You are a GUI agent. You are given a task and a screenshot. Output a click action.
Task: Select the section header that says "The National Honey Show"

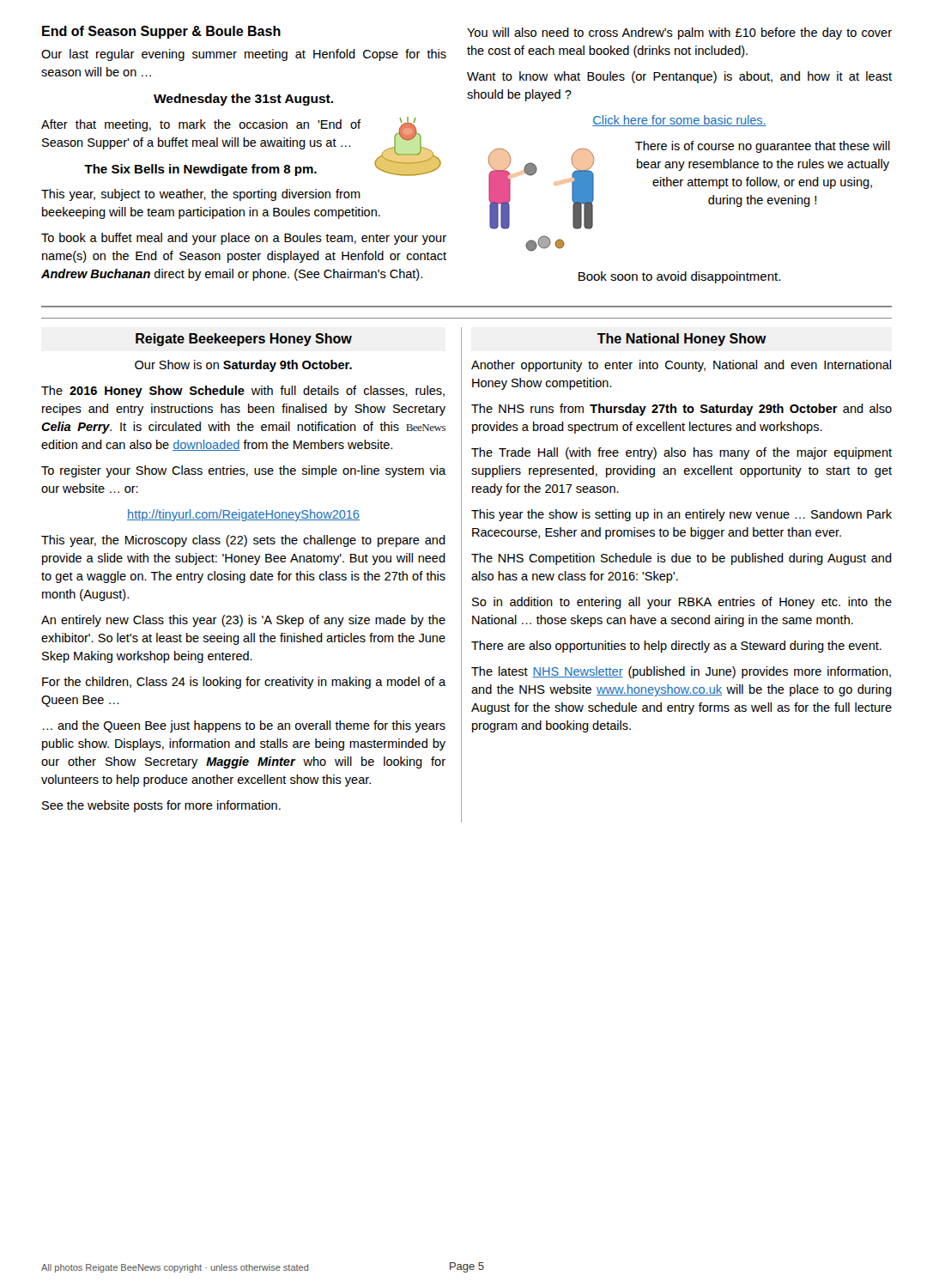(x=682, y=339)
